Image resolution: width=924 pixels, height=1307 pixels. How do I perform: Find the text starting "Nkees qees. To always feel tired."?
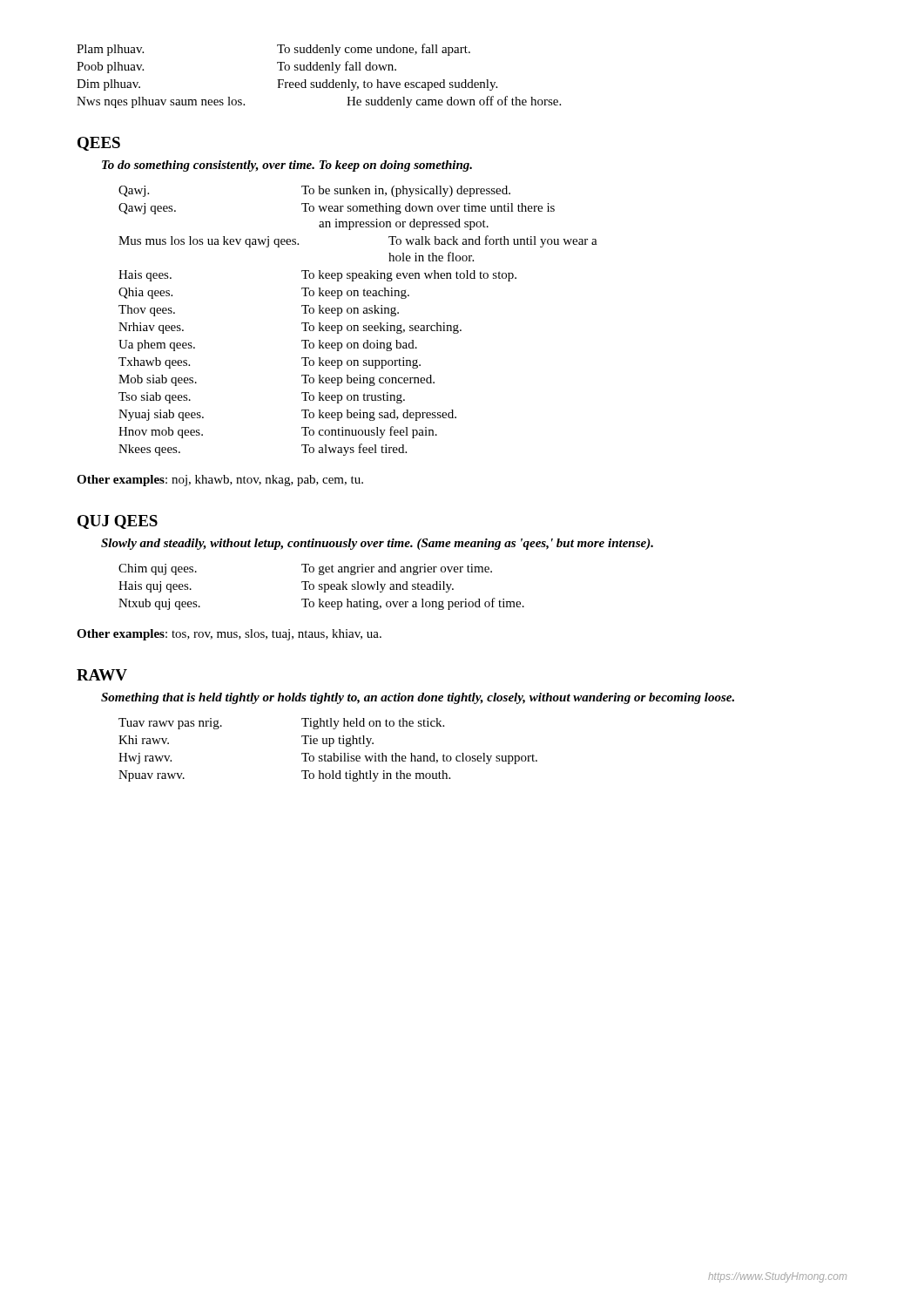[148, 449]
